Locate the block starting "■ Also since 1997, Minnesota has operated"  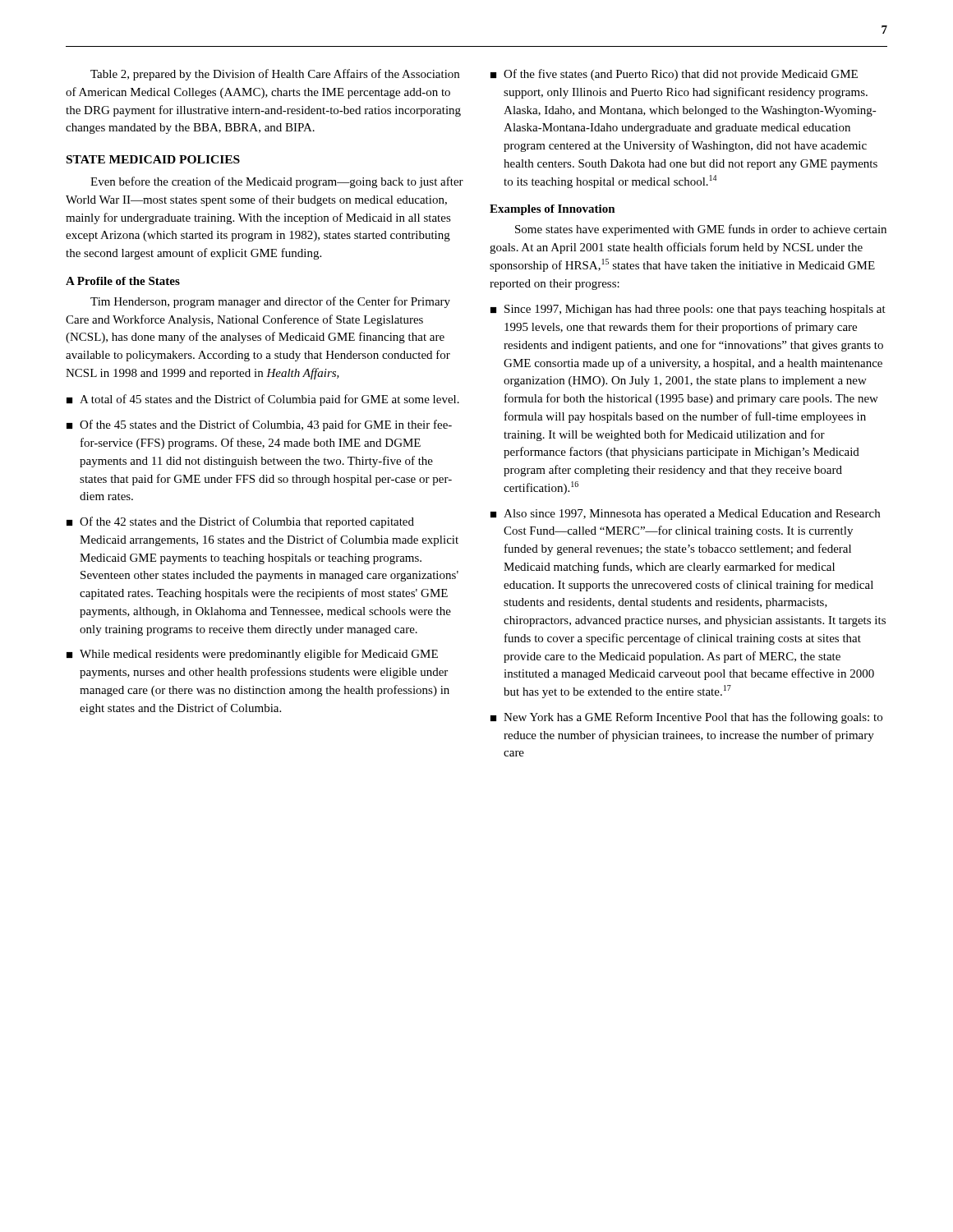(688, 603)
